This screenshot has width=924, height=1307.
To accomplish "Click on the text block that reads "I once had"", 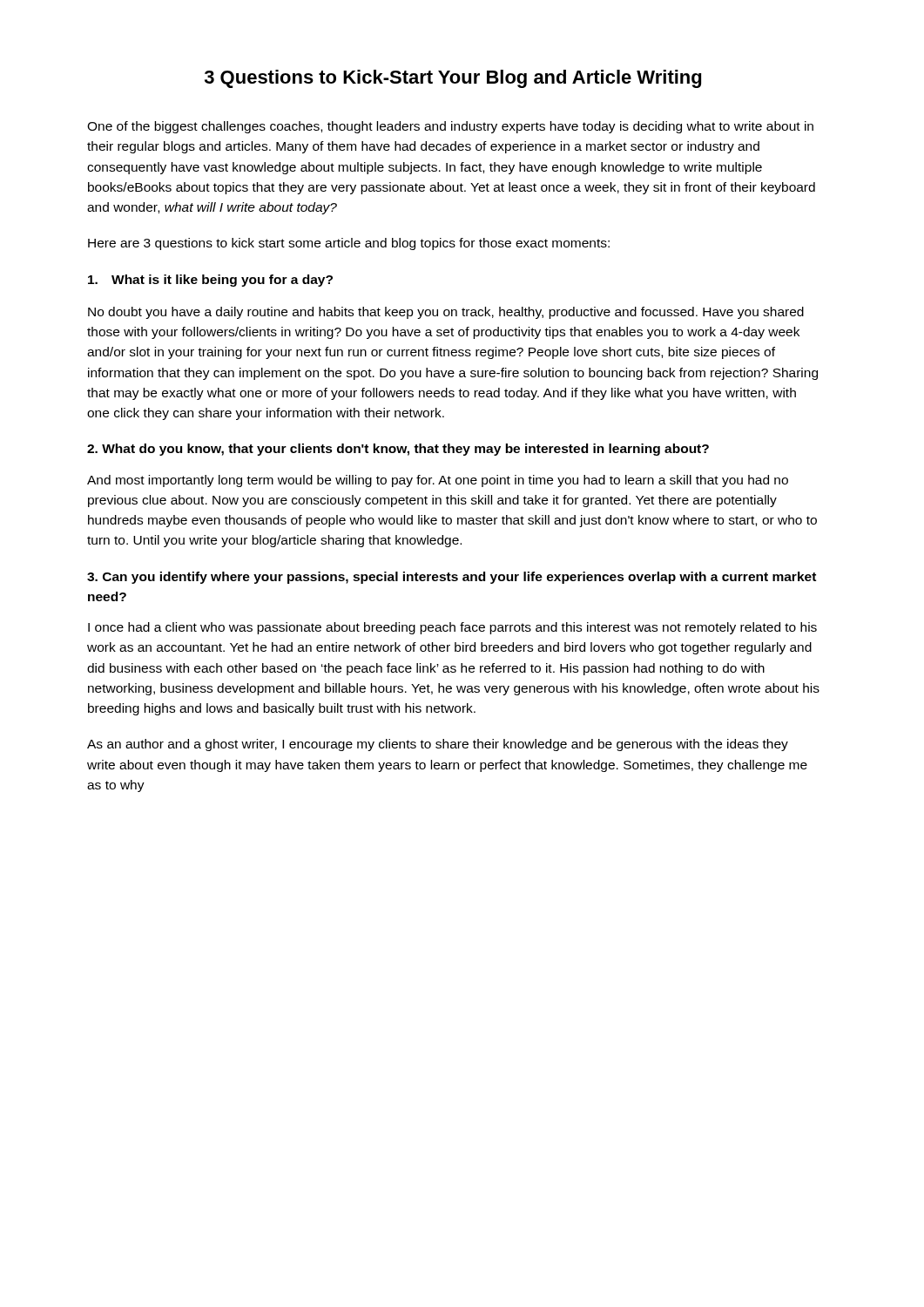I will 453,668.
